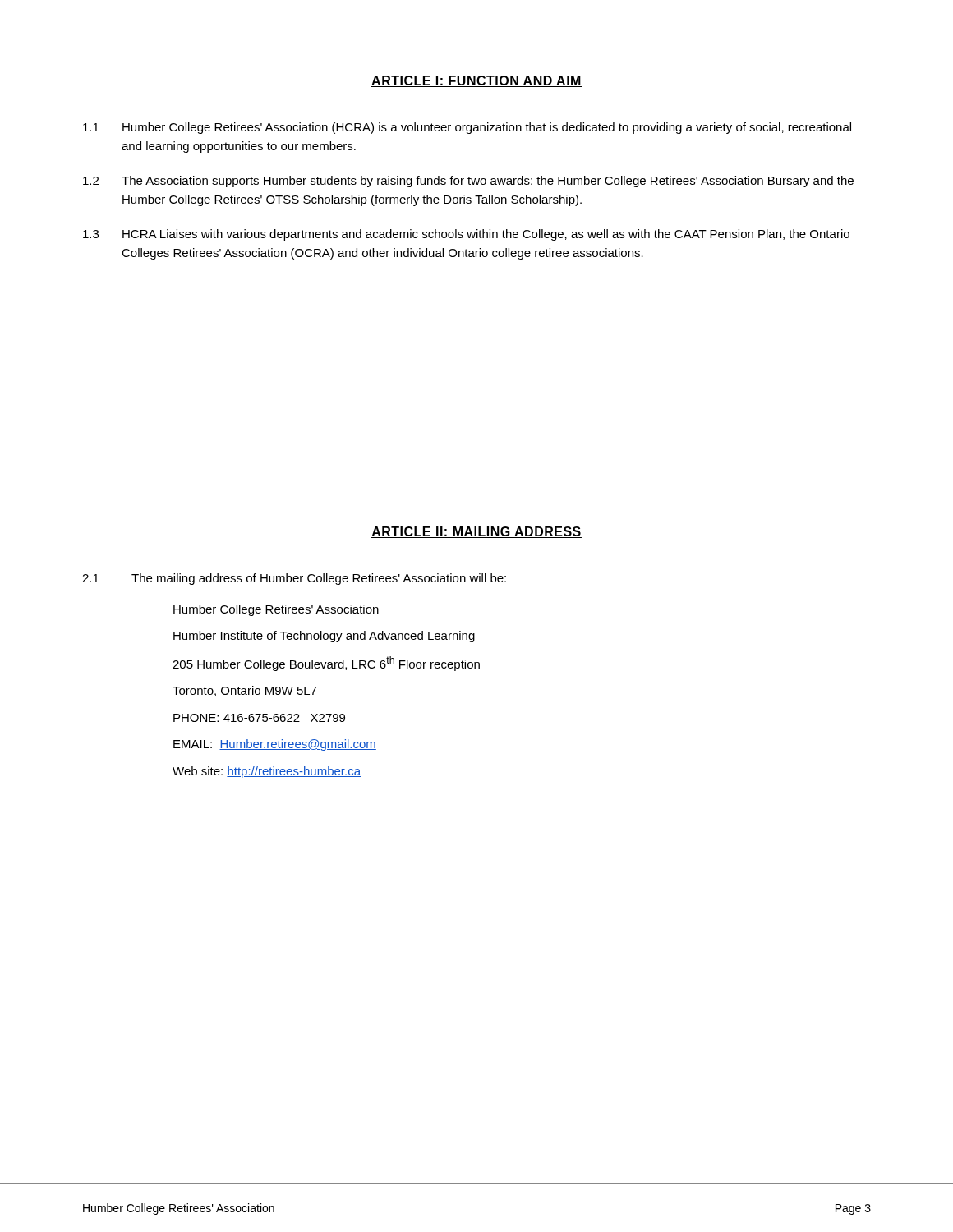Find "Toronto, Ontario M9W 5L7" on this page

point(244,691)
